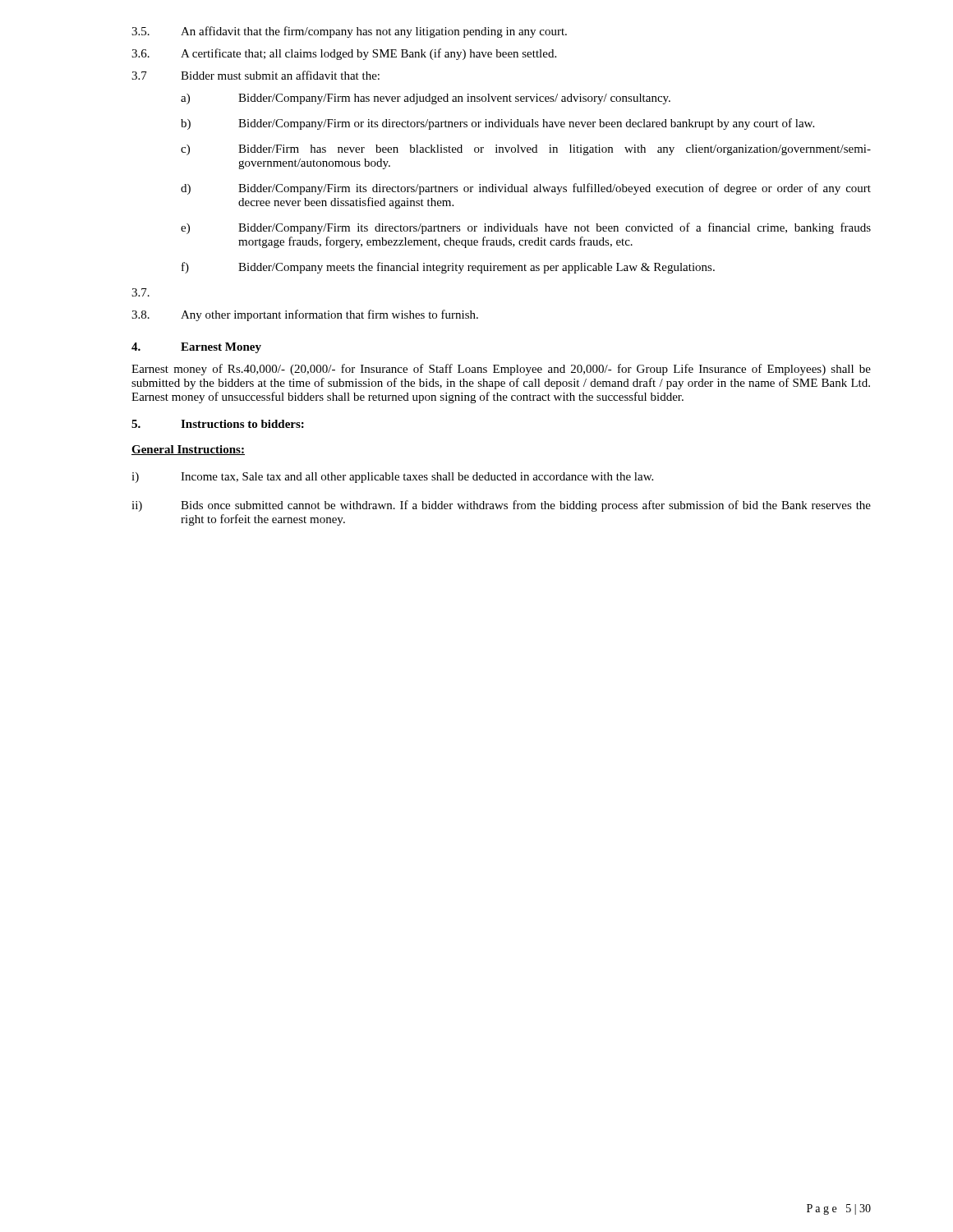
Task: Locate the block starting "i) Income tax, Sale tax and all other"
Action: click(x=501, y=477)
